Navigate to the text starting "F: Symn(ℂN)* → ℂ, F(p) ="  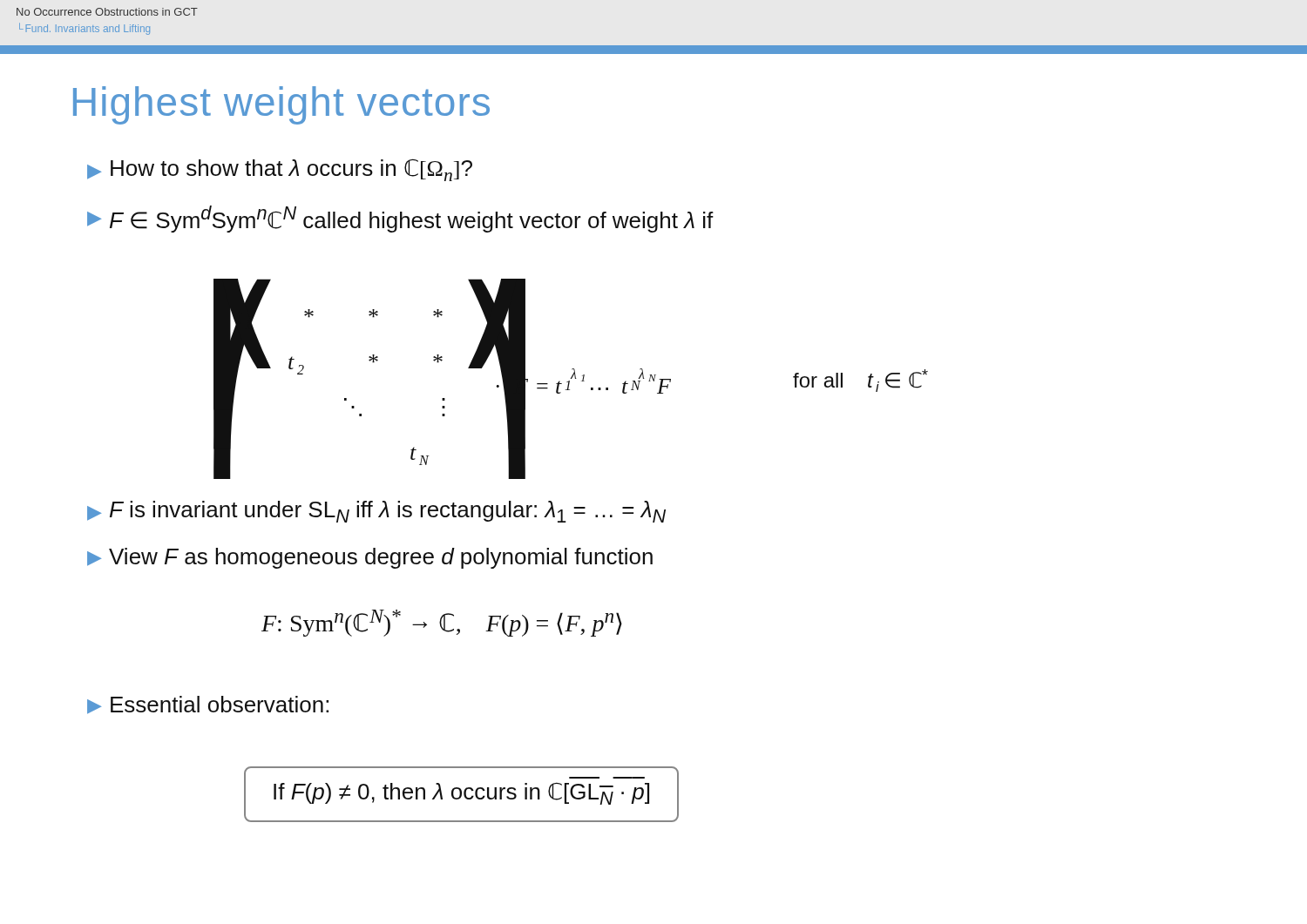443,621
